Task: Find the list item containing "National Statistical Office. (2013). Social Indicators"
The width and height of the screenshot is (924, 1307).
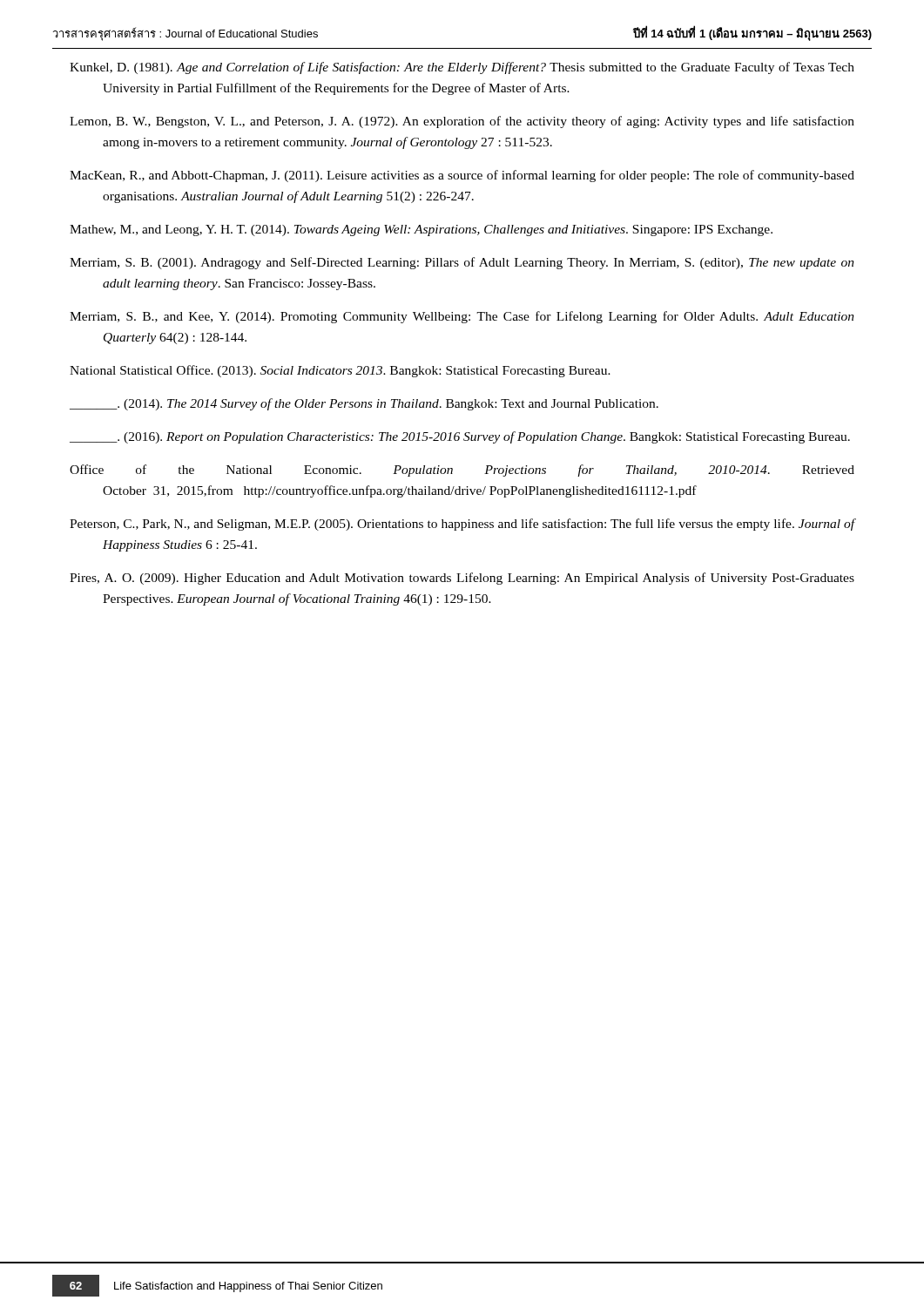Action: click(340, 370)
